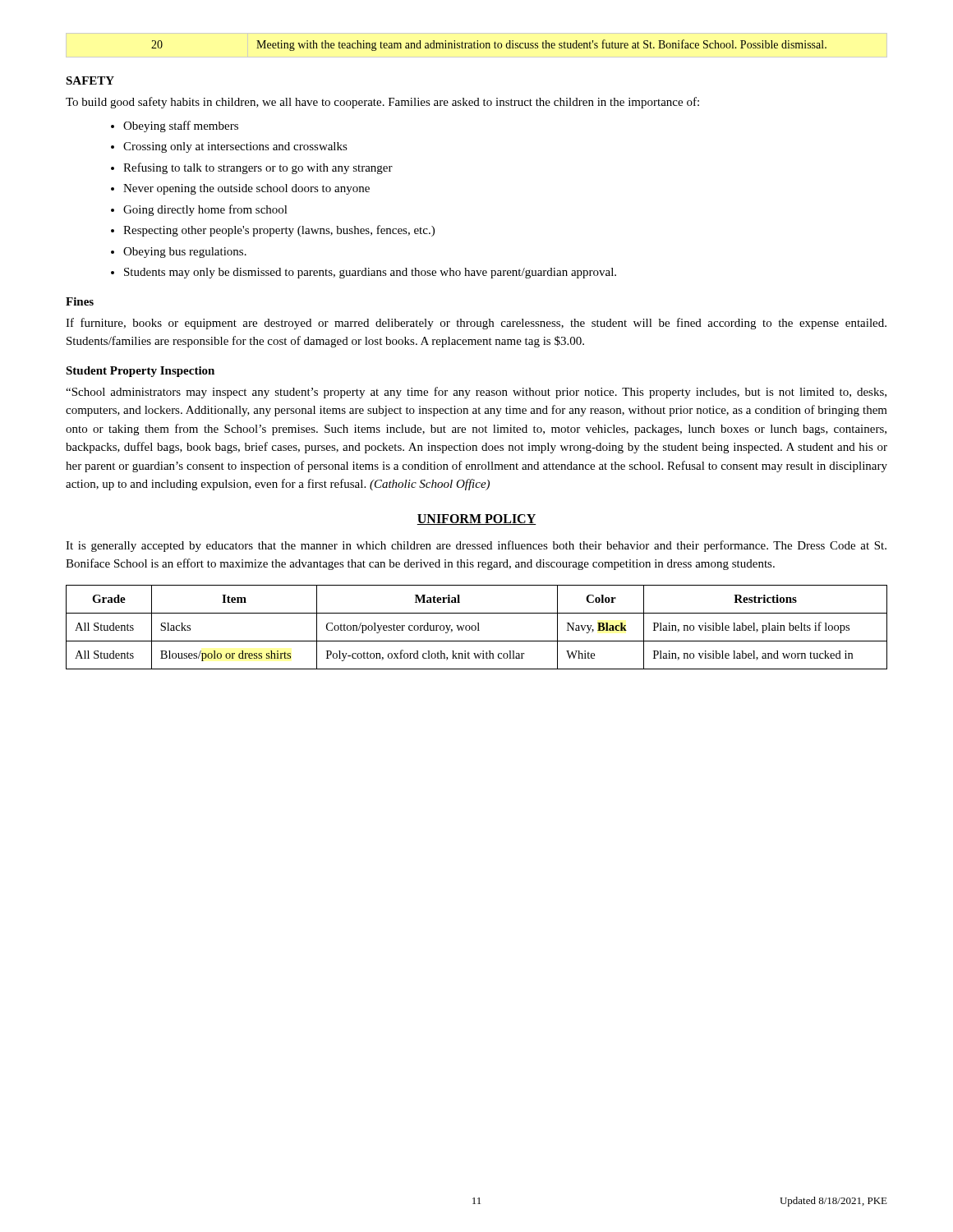The image size is (953, 1232).
Task: Locate the text block that reads "“School administrators may inspect any student’s"
Action: pyautogui.click(x=476, y=438)
